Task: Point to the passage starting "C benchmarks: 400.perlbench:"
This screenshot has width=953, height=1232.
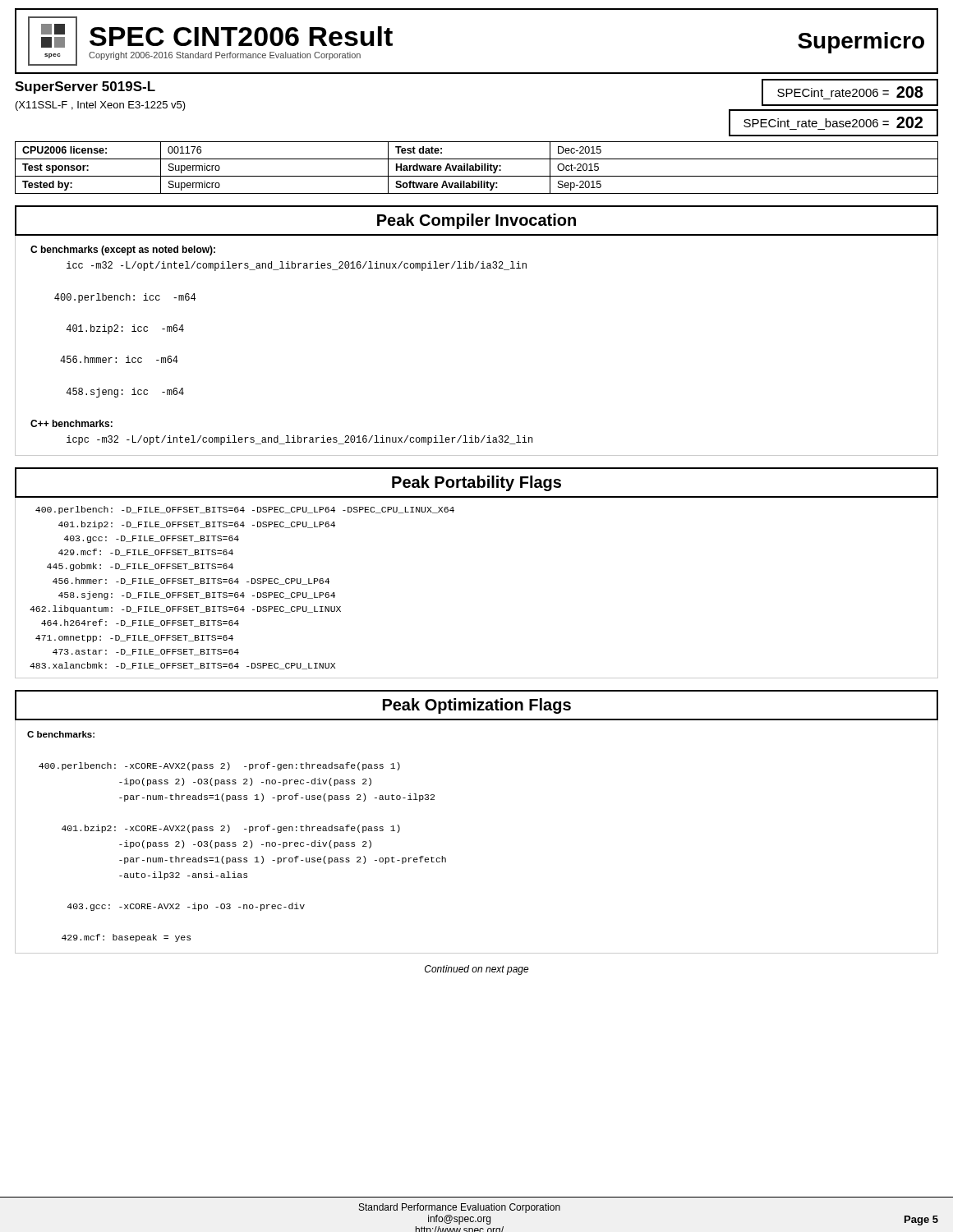Action: click(x=237, y=836)
